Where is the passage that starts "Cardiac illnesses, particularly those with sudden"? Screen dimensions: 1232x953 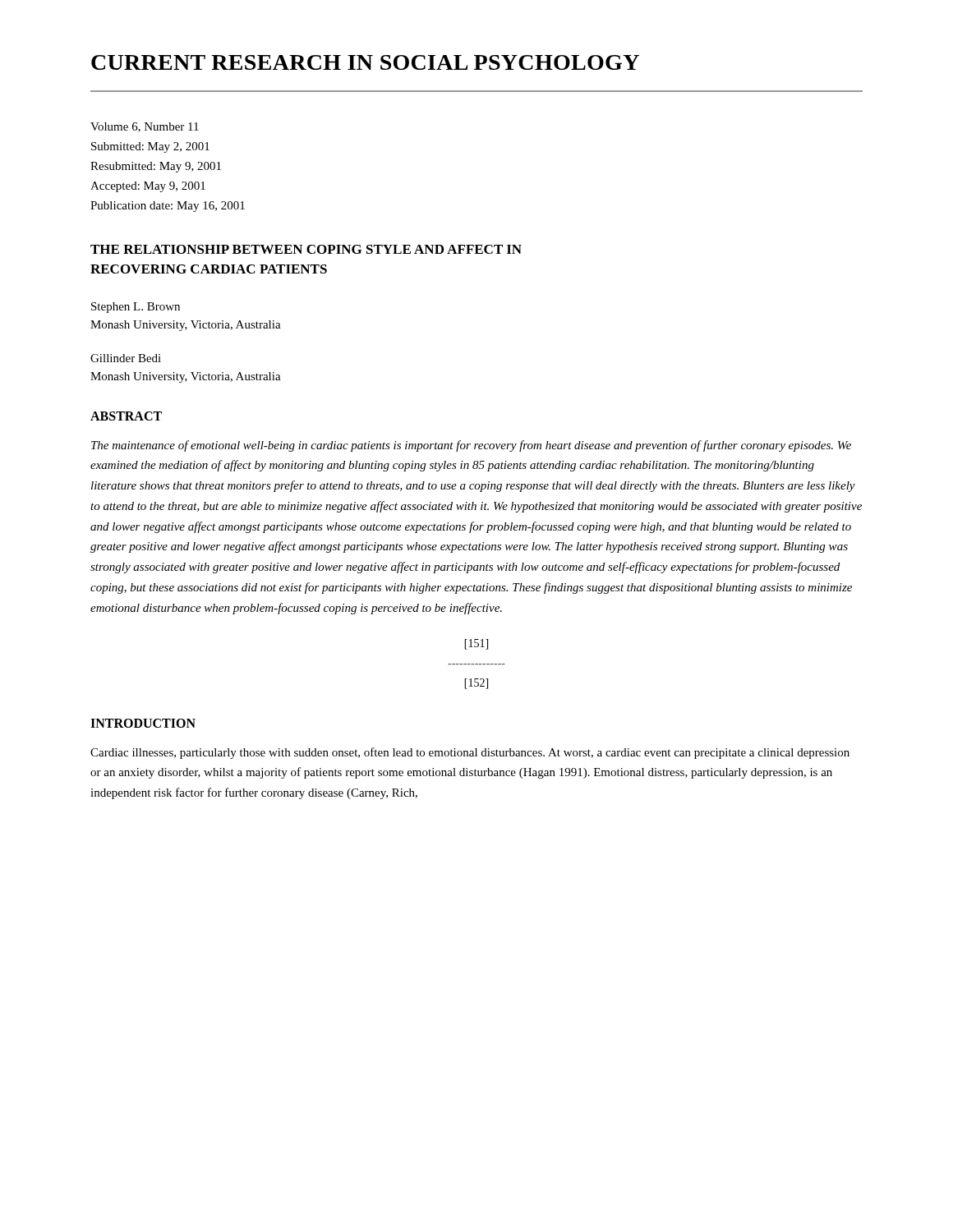click(470, 772)
